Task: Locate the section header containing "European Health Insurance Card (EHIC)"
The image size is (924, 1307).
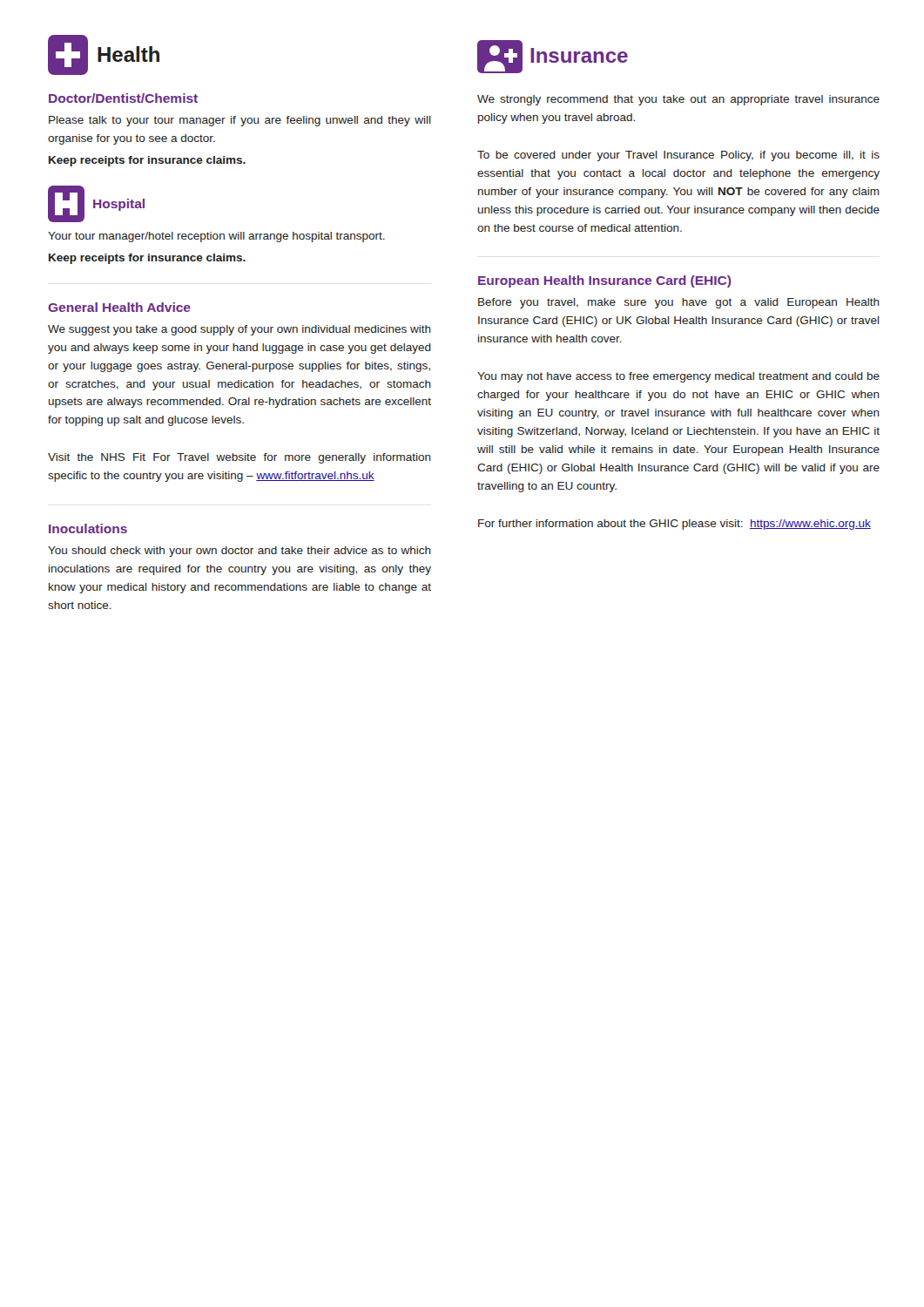Action: (x=604, y=281)
